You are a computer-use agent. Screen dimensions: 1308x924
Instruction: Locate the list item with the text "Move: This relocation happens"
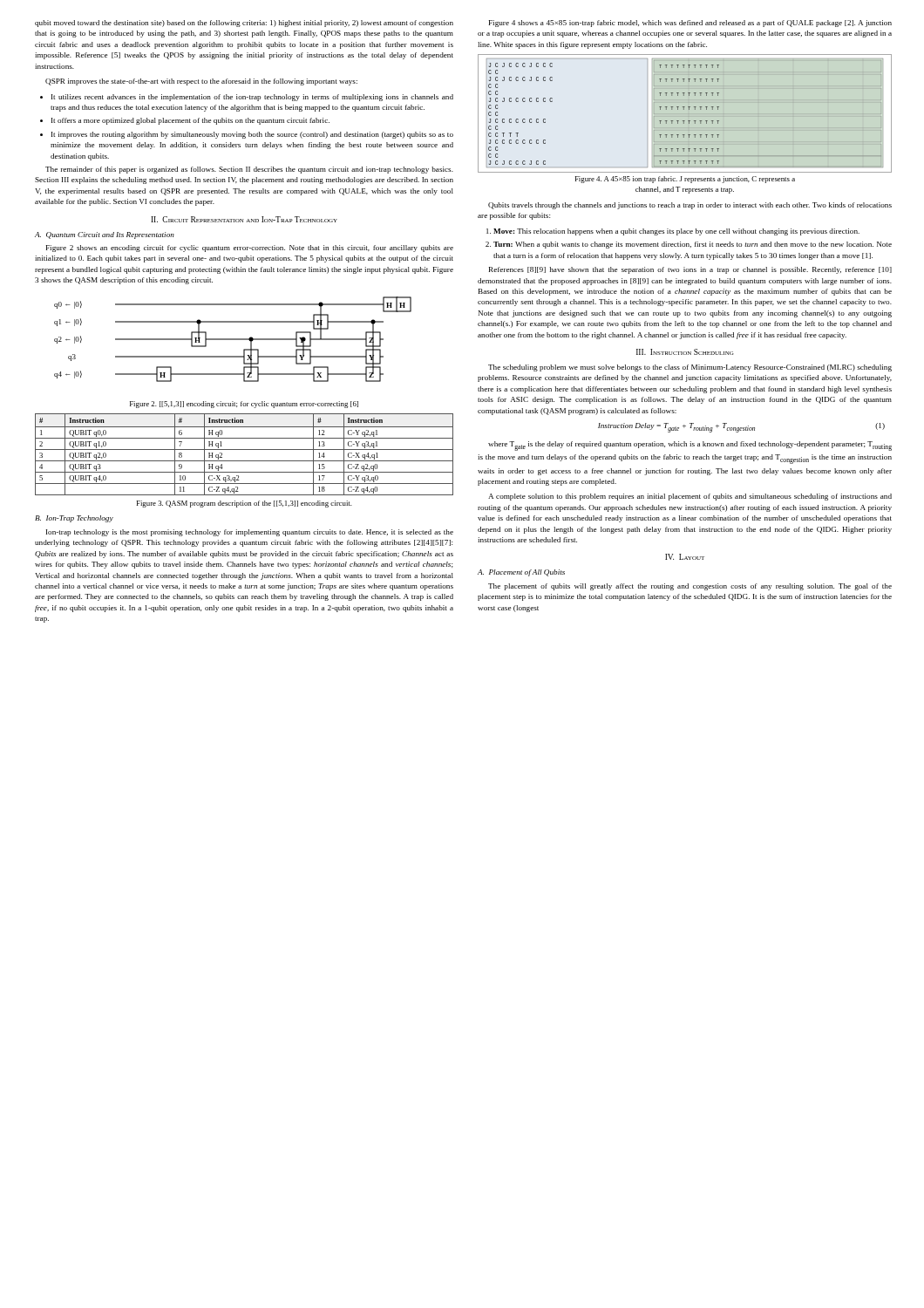tap(693, 231)
